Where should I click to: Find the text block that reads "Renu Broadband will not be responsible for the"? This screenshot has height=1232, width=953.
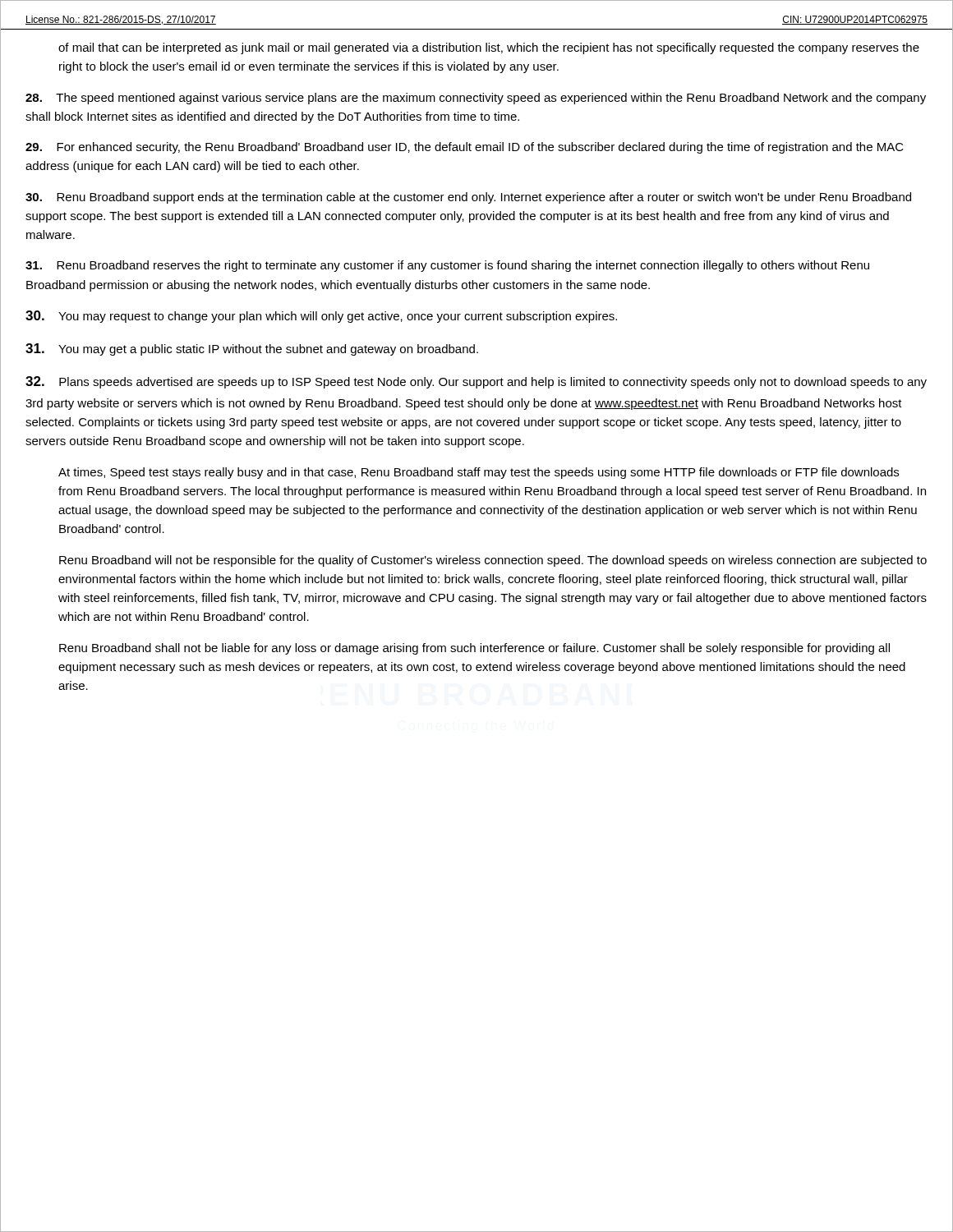493,588
